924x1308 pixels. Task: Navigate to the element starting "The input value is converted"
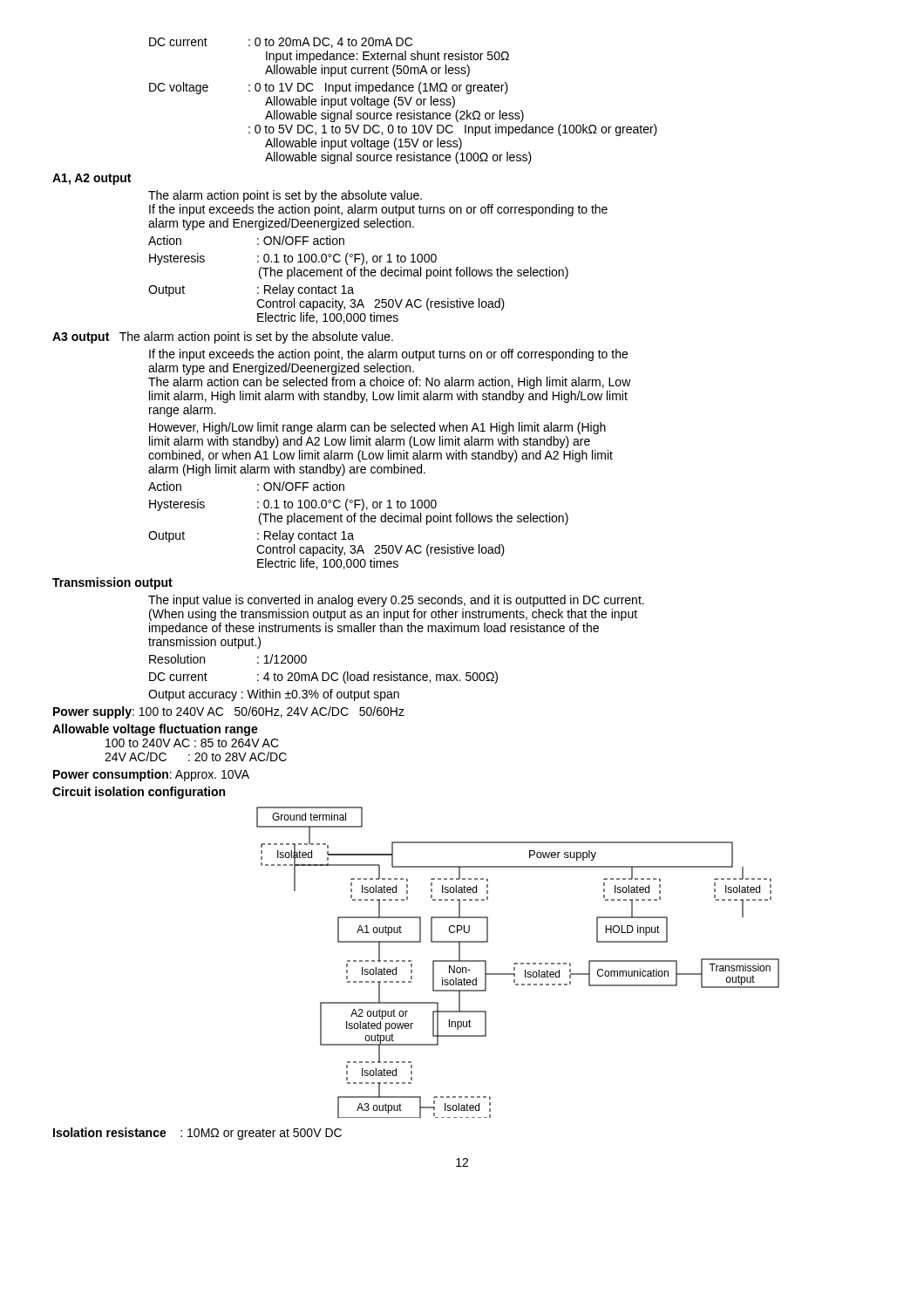coord(396,621)
